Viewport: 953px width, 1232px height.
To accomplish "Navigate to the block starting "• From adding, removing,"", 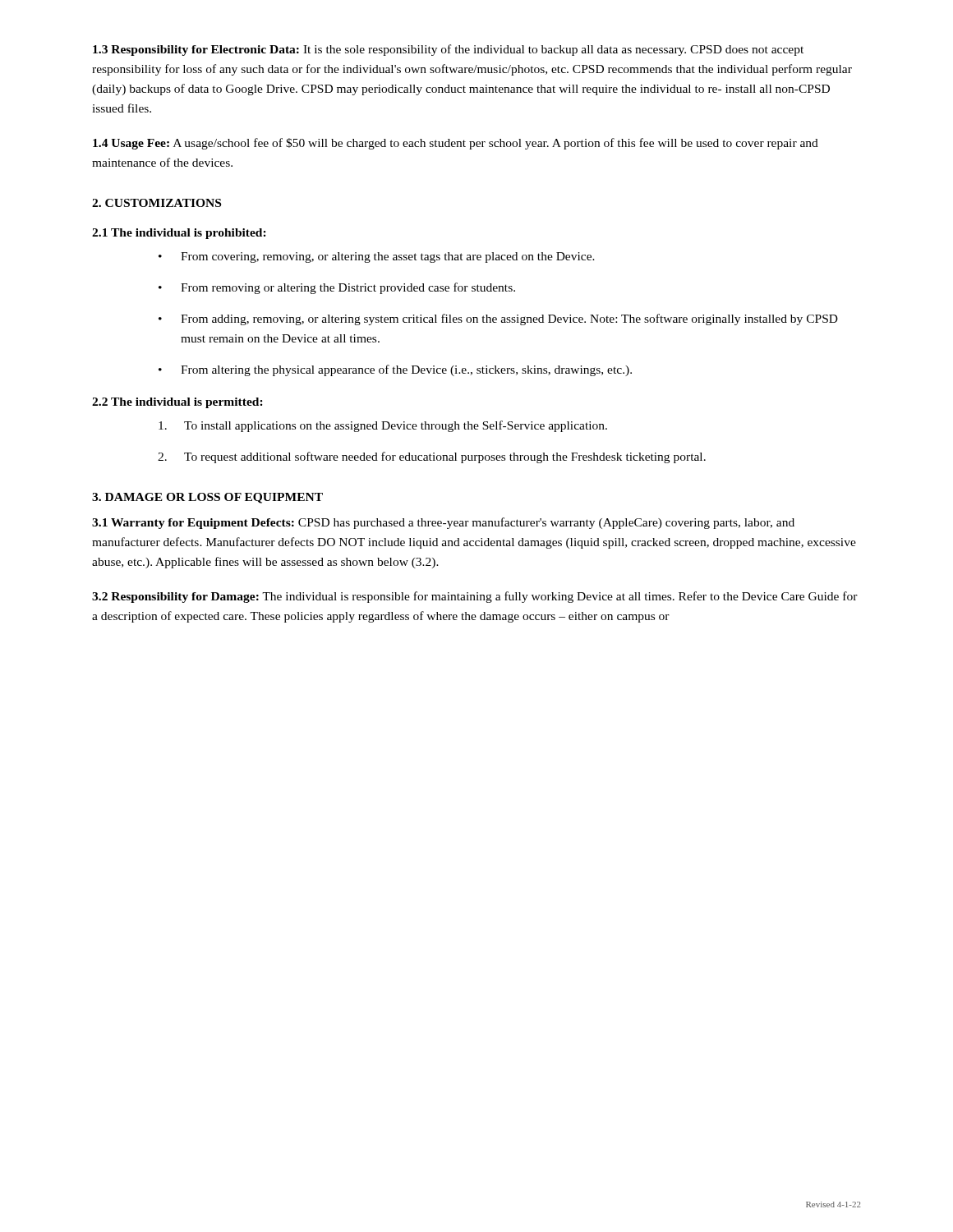I will point(509,329).
